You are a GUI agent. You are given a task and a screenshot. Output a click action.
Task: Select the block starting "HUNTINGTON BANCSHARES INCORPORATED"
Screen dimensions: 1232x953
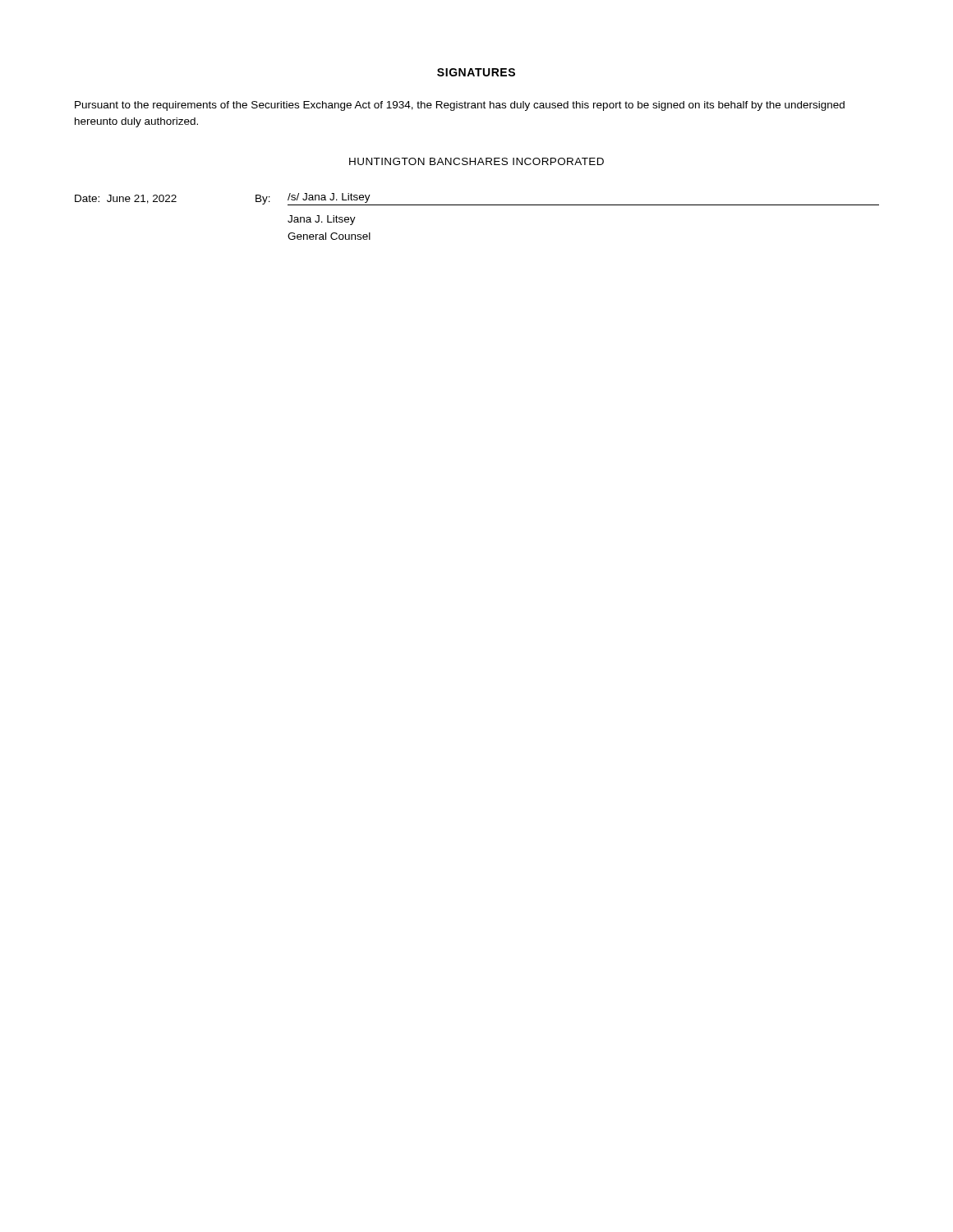[476, 161]
